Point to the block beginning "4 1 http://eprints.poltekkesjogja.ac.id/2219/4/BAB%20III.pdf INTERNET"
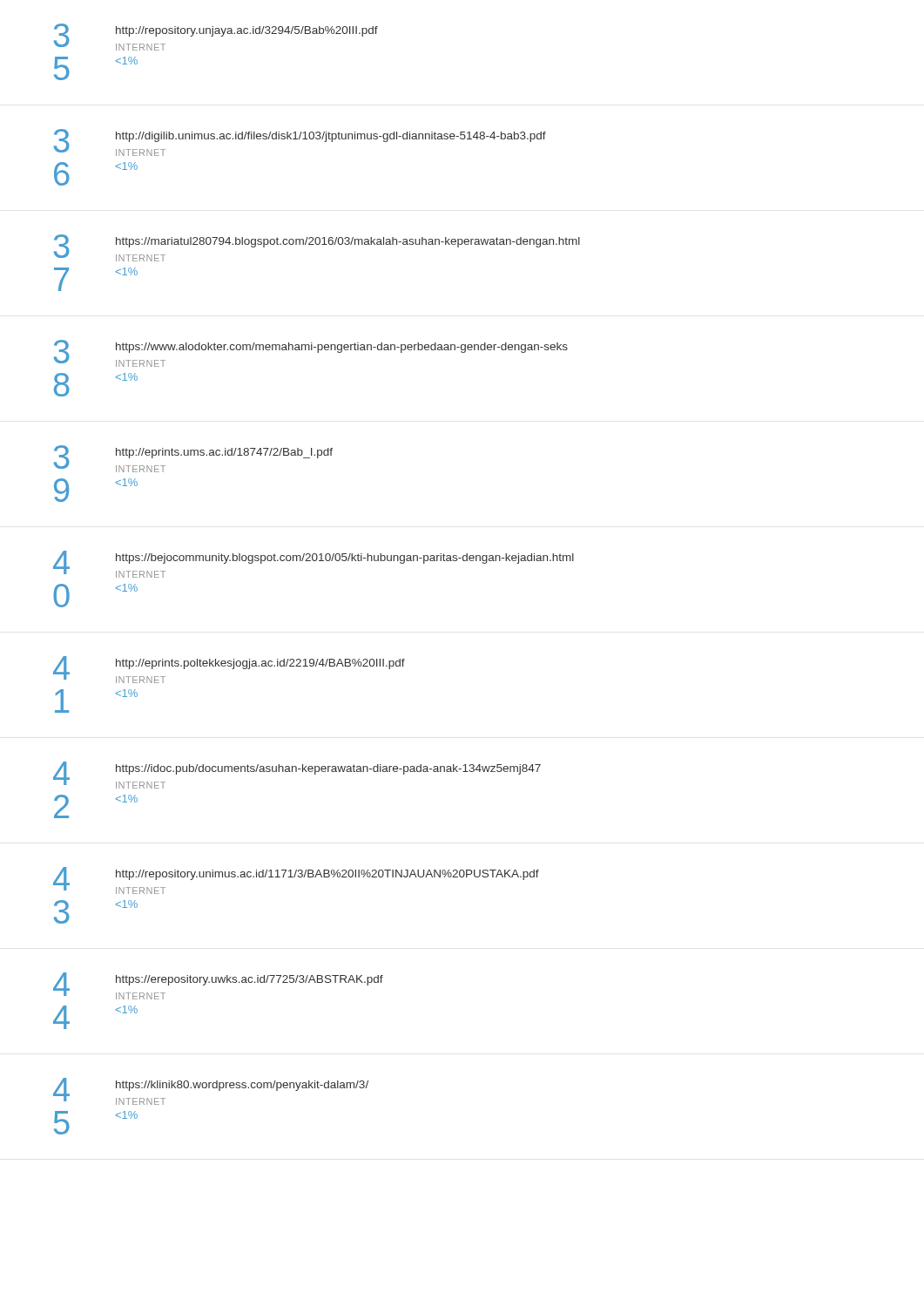The width and height of the screenshot is (924, 1307). point(229,670)
